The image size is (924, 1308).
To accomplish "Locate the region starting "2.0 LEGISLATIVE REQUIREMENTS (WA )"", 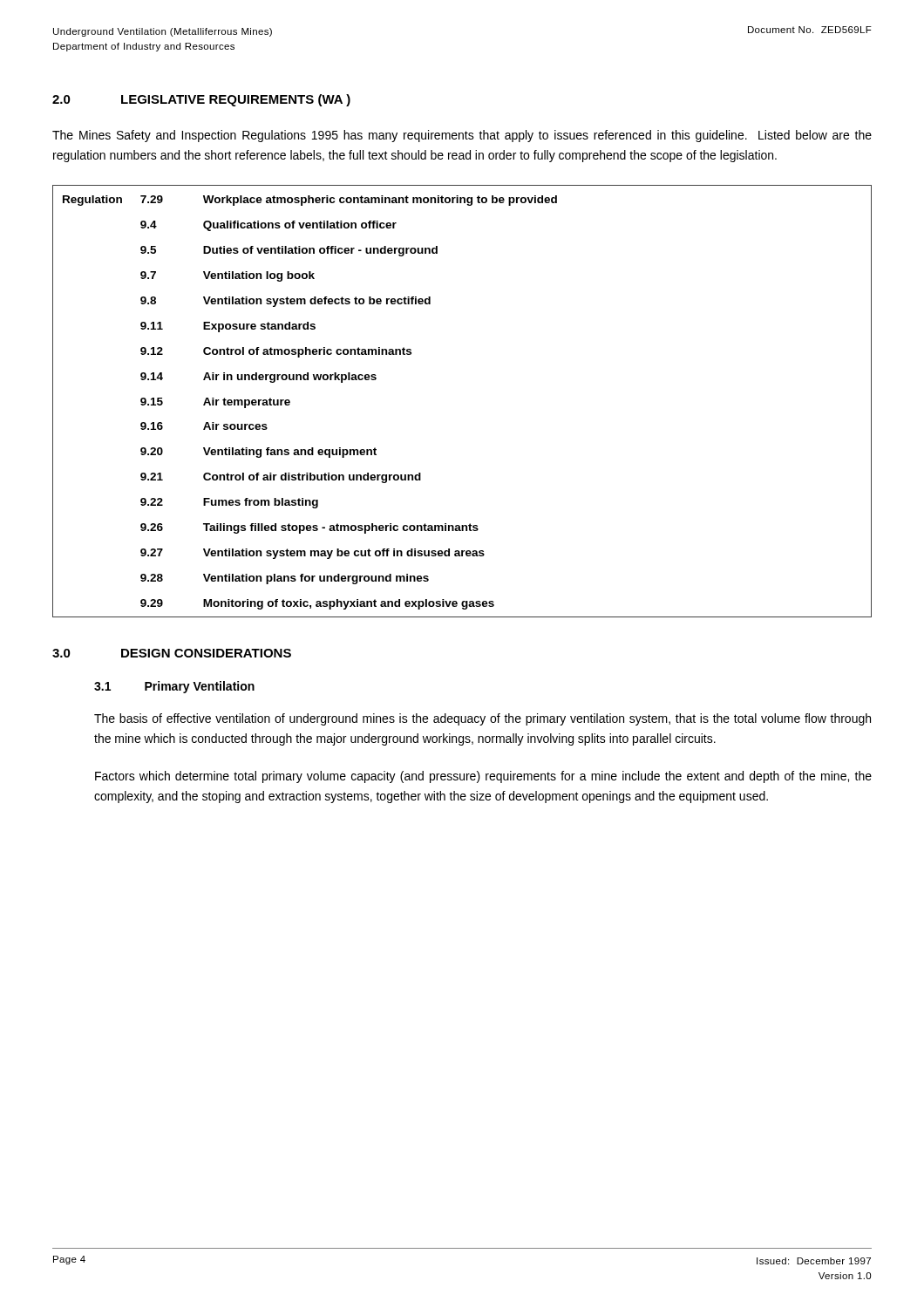I will 201,99.
